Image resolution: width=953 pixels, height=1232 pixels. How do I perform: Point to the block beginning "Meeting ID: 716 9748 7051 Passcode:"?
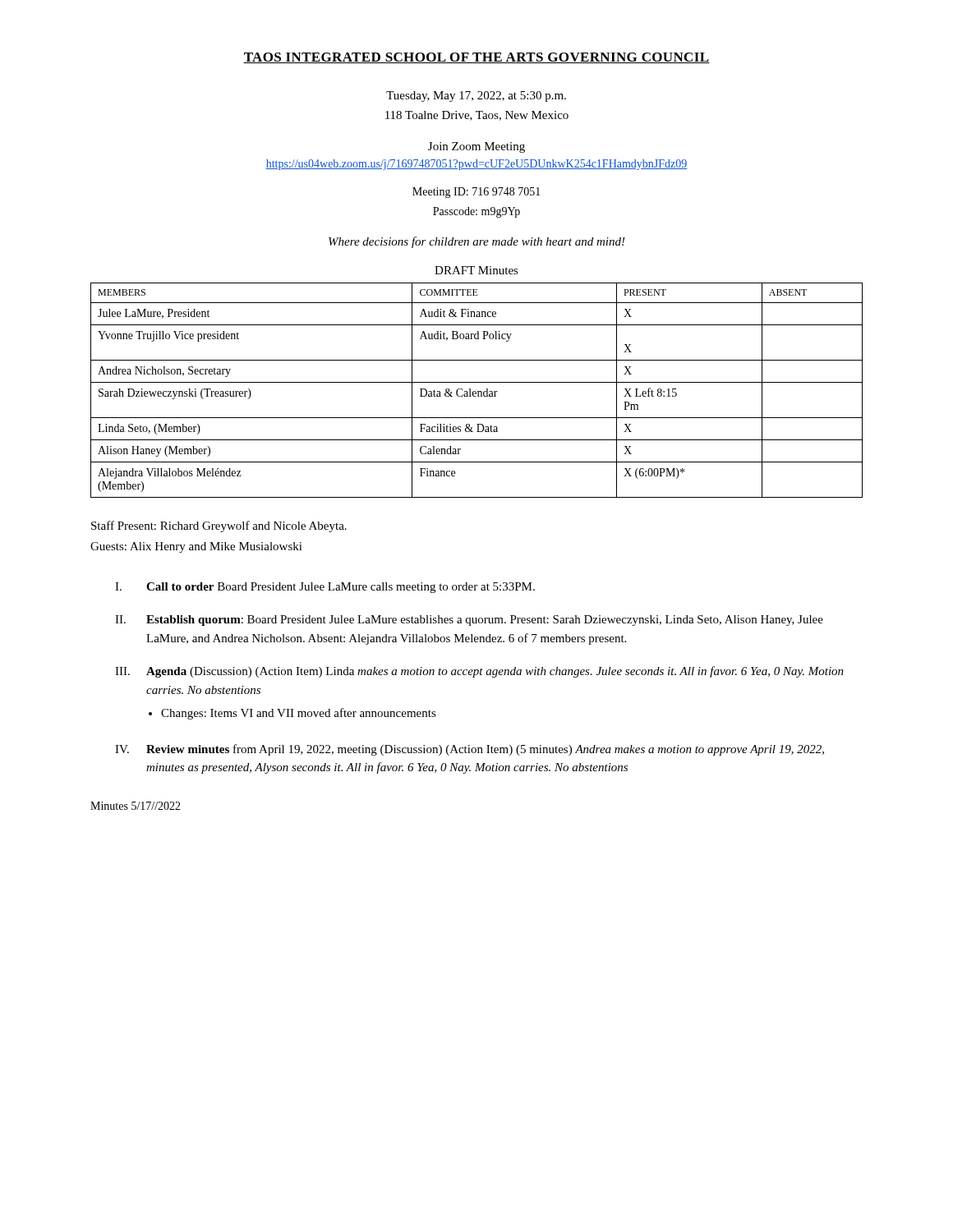[x=476, y=202]
